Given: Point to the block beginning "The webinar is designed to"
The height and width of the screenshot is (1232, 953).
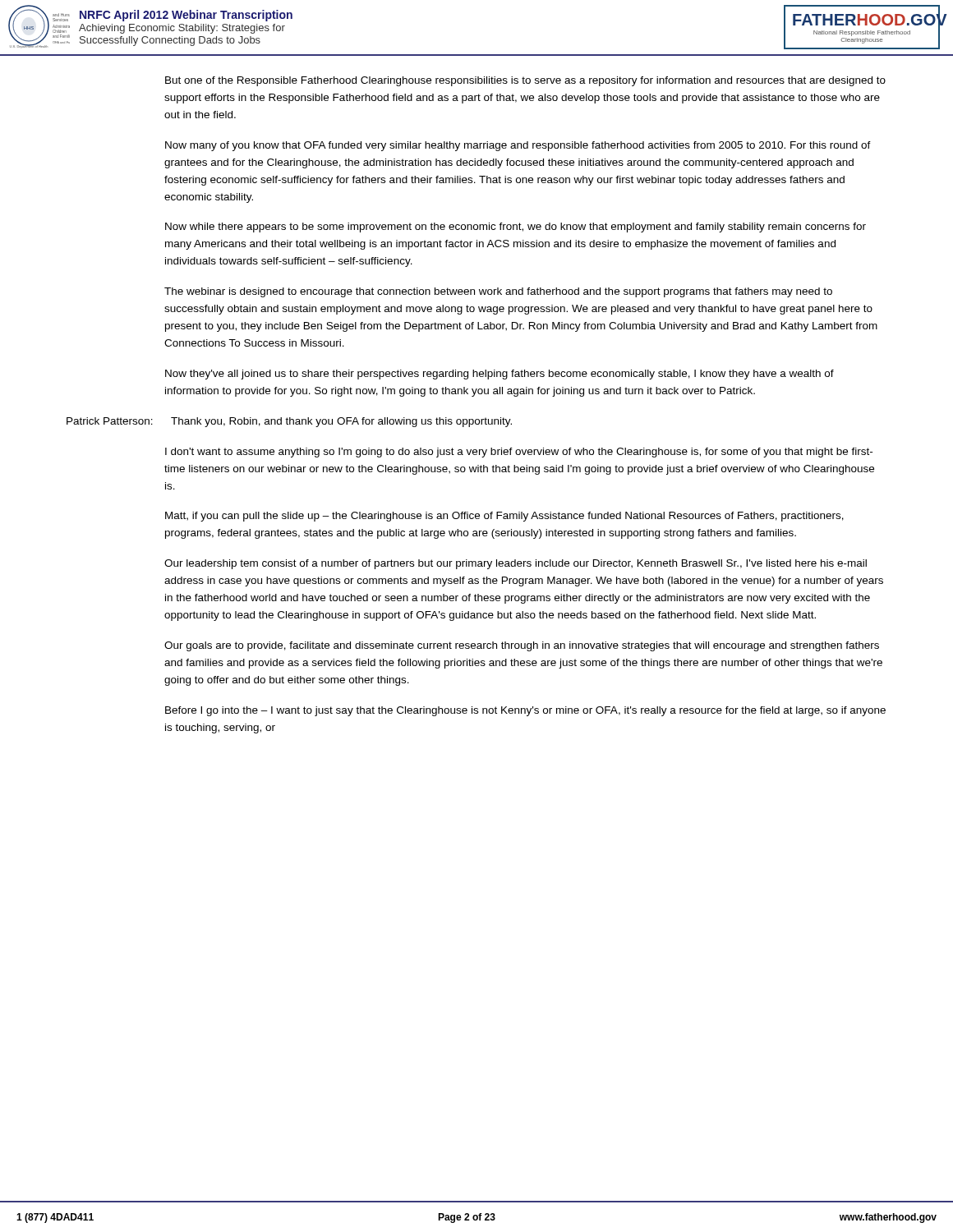Looking at the screenshot, I should click(521, 317).
